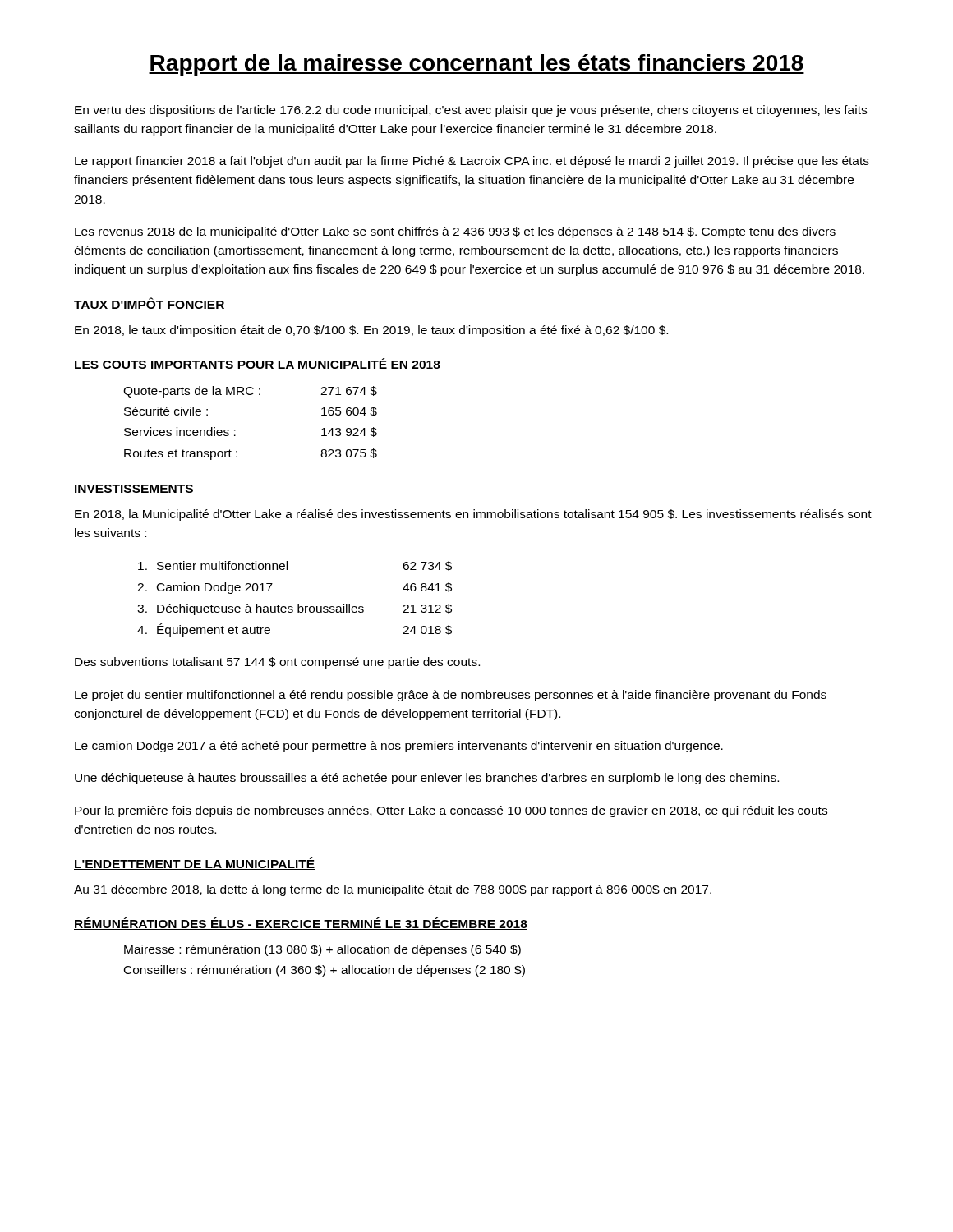Locate the title that reads "Rapport de la mairesse concernant les"
The height and width of the screenshot is (1232, 953).
point(476,63)
